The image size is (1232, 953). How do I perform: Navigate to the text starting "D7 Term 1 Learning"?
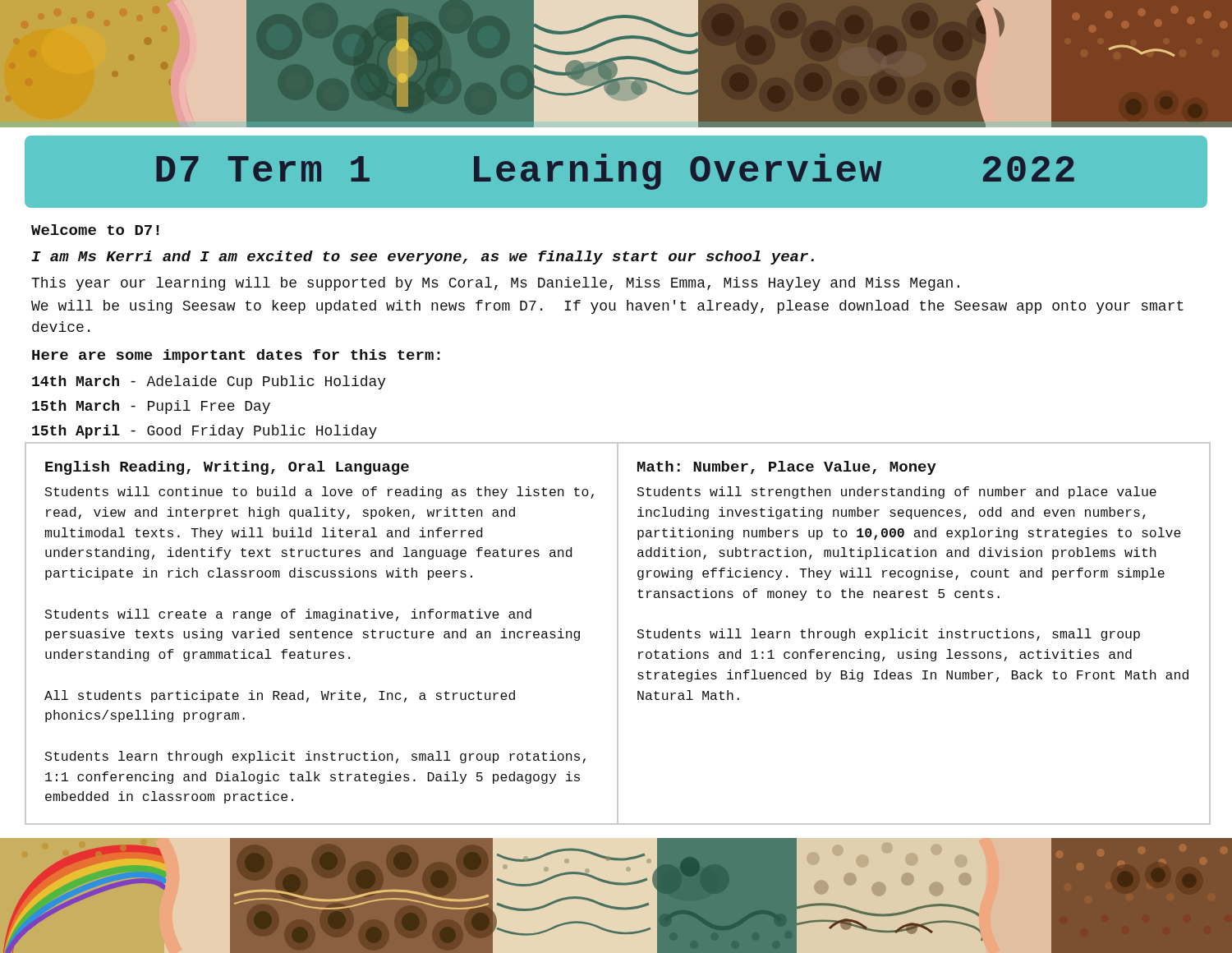click(x=616, y=172)
